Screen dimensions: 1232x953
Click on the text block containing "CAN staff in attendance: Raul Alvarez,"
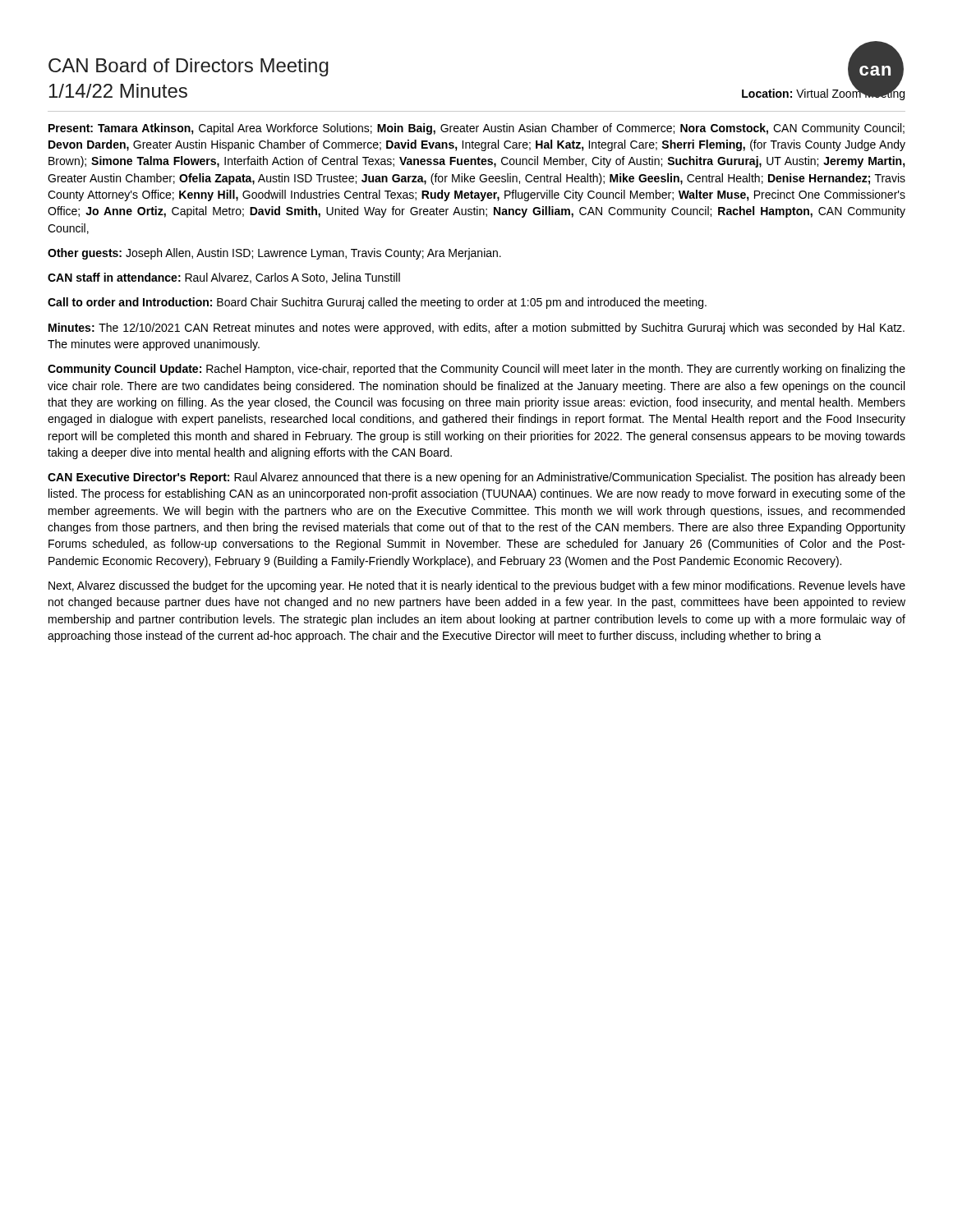pos(224,278)
